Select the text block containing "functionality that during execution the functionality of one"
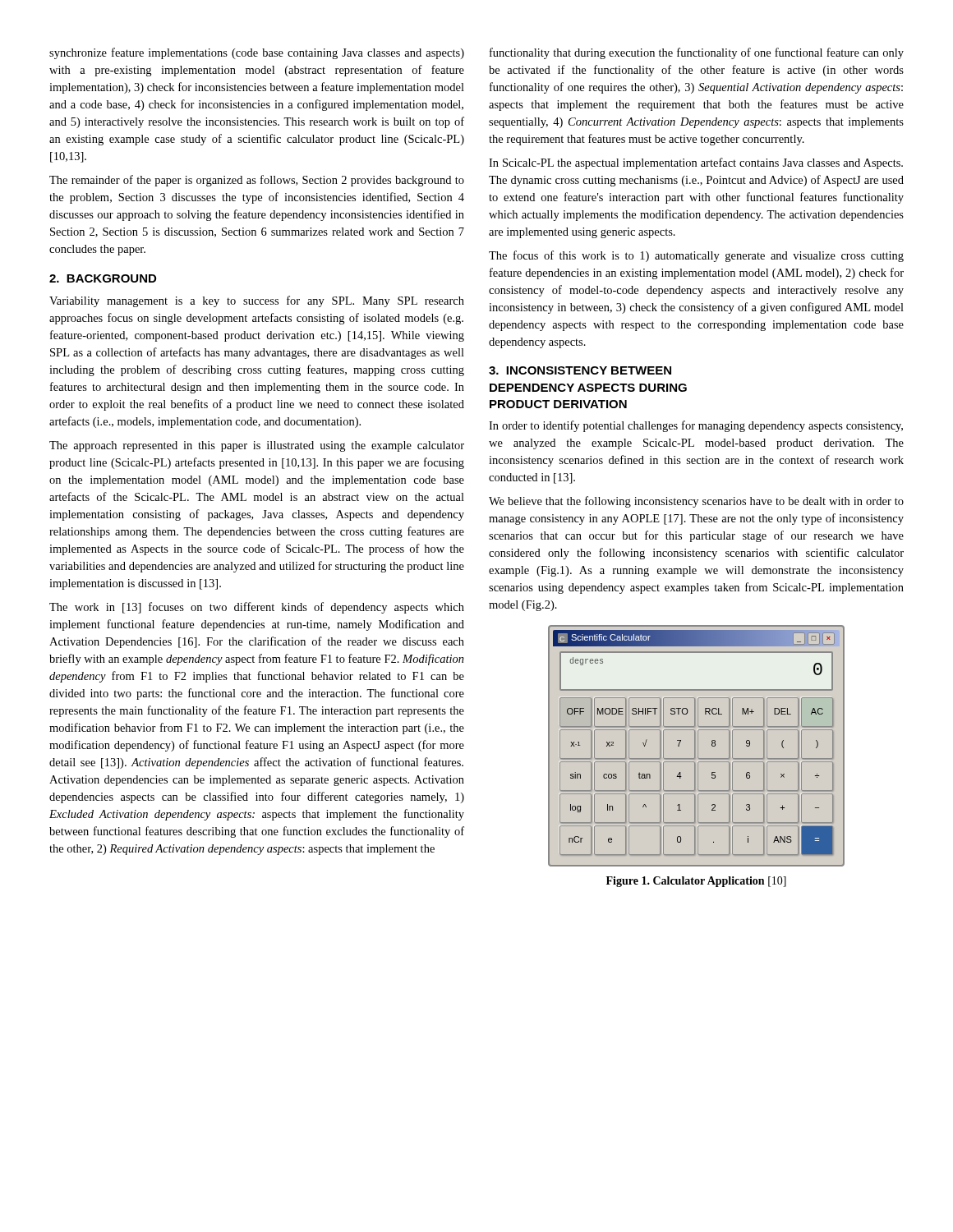 pyautogui.click(x=696, y=96)
